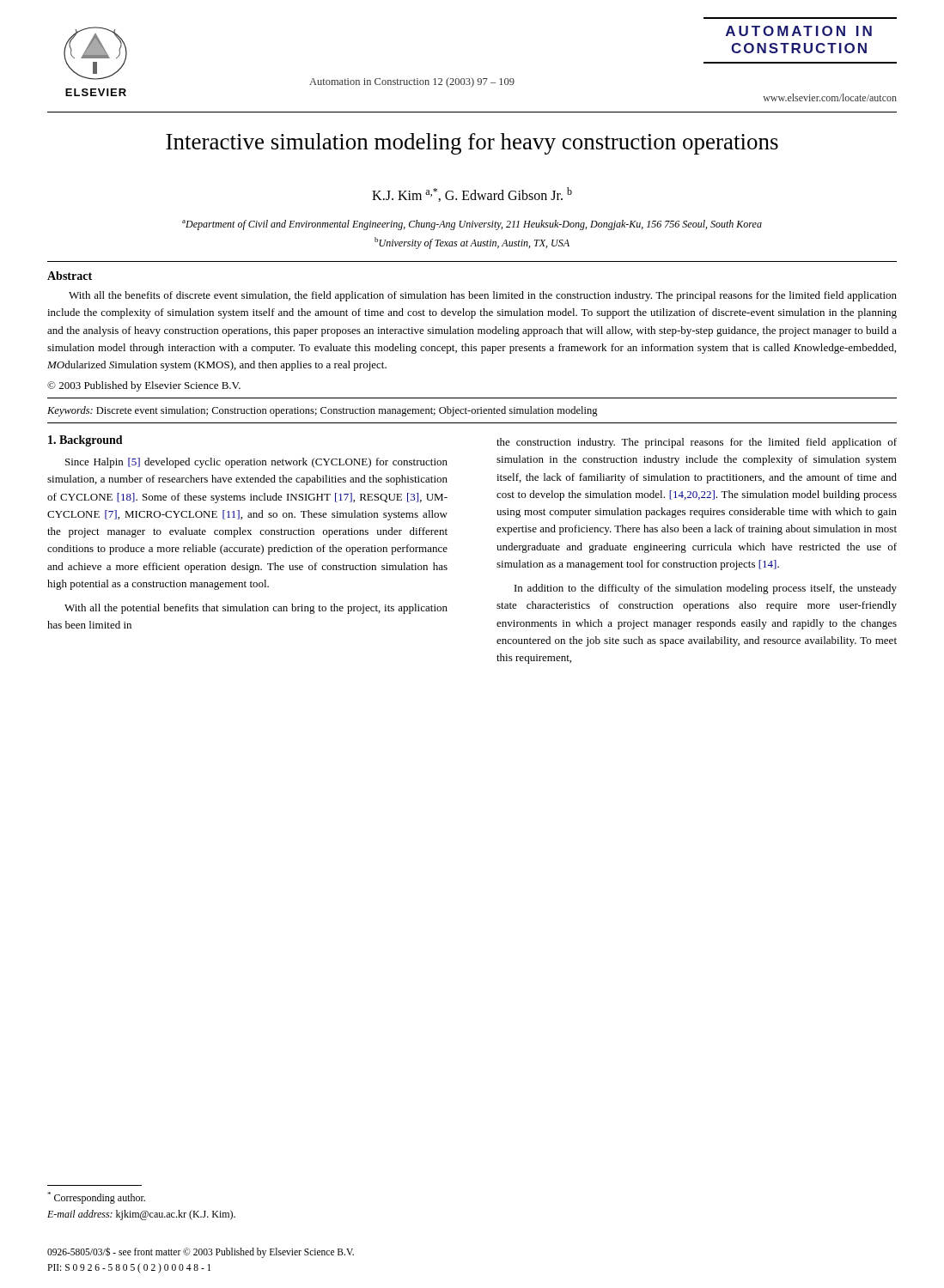944x1288 pixels.
Task: Click where it says "1. Background"
Action: 85,440
